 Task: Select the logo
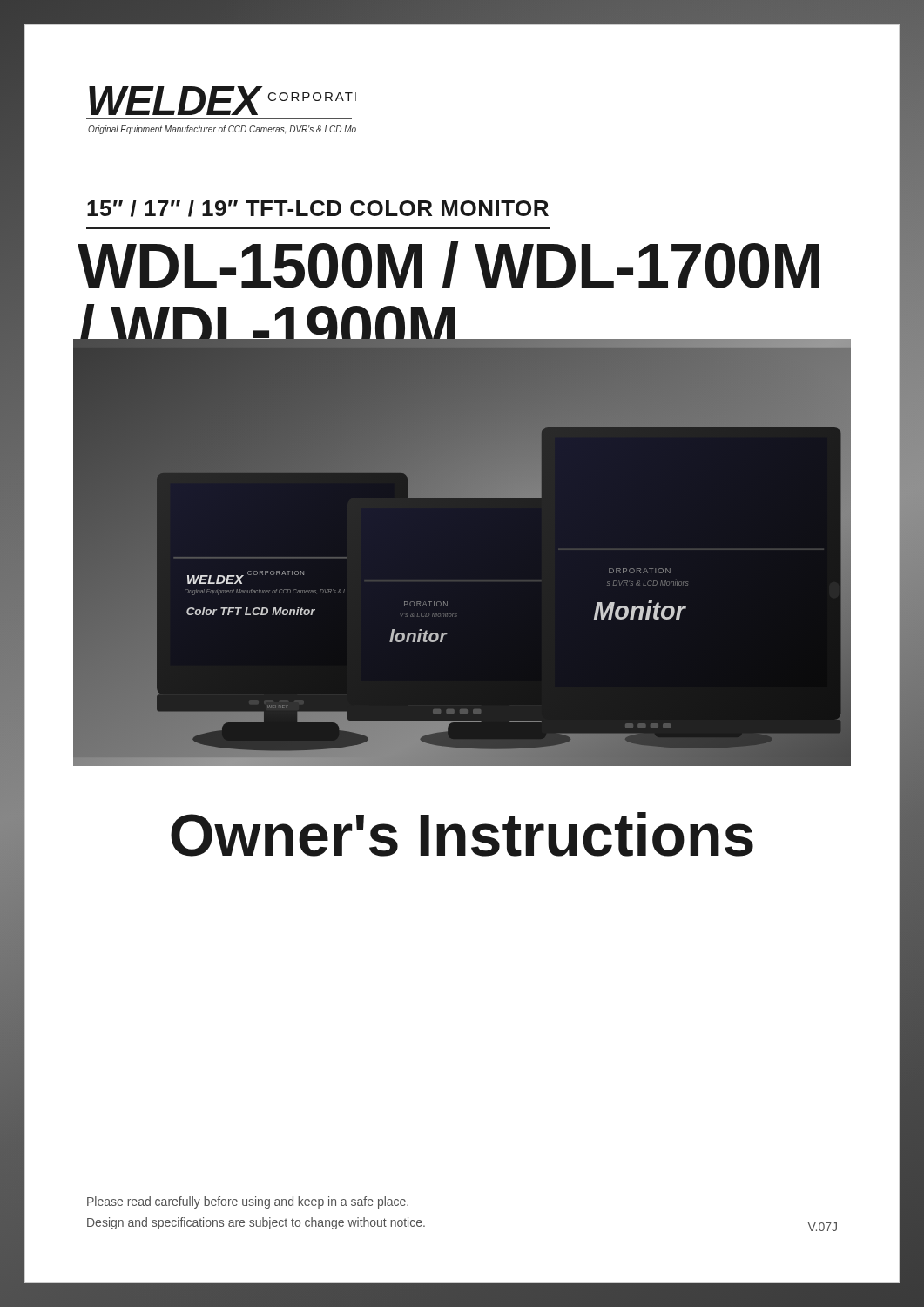221,106
